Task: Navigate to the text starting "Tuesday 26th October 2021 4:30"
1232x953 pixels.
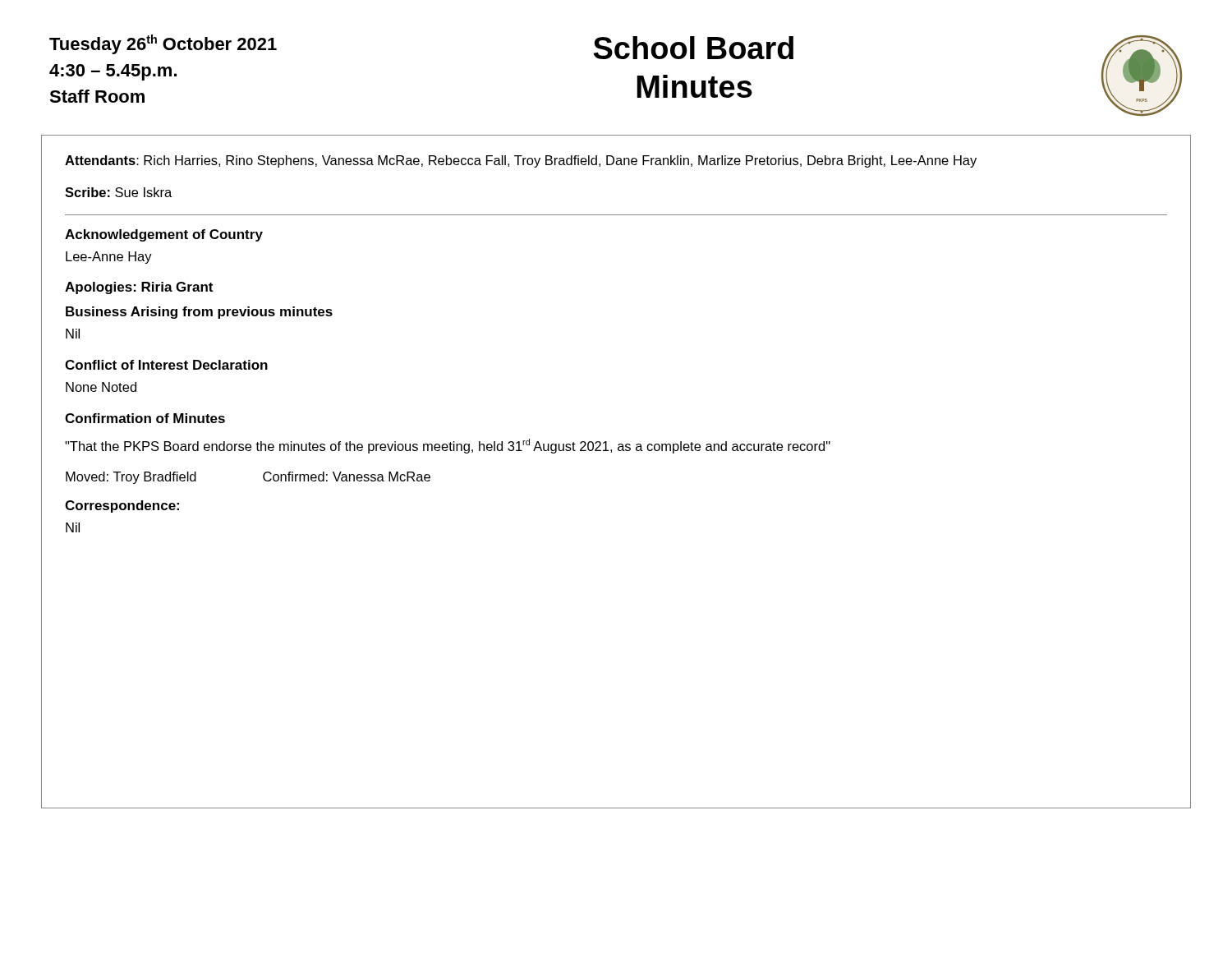Action: (x=181, y=71)
